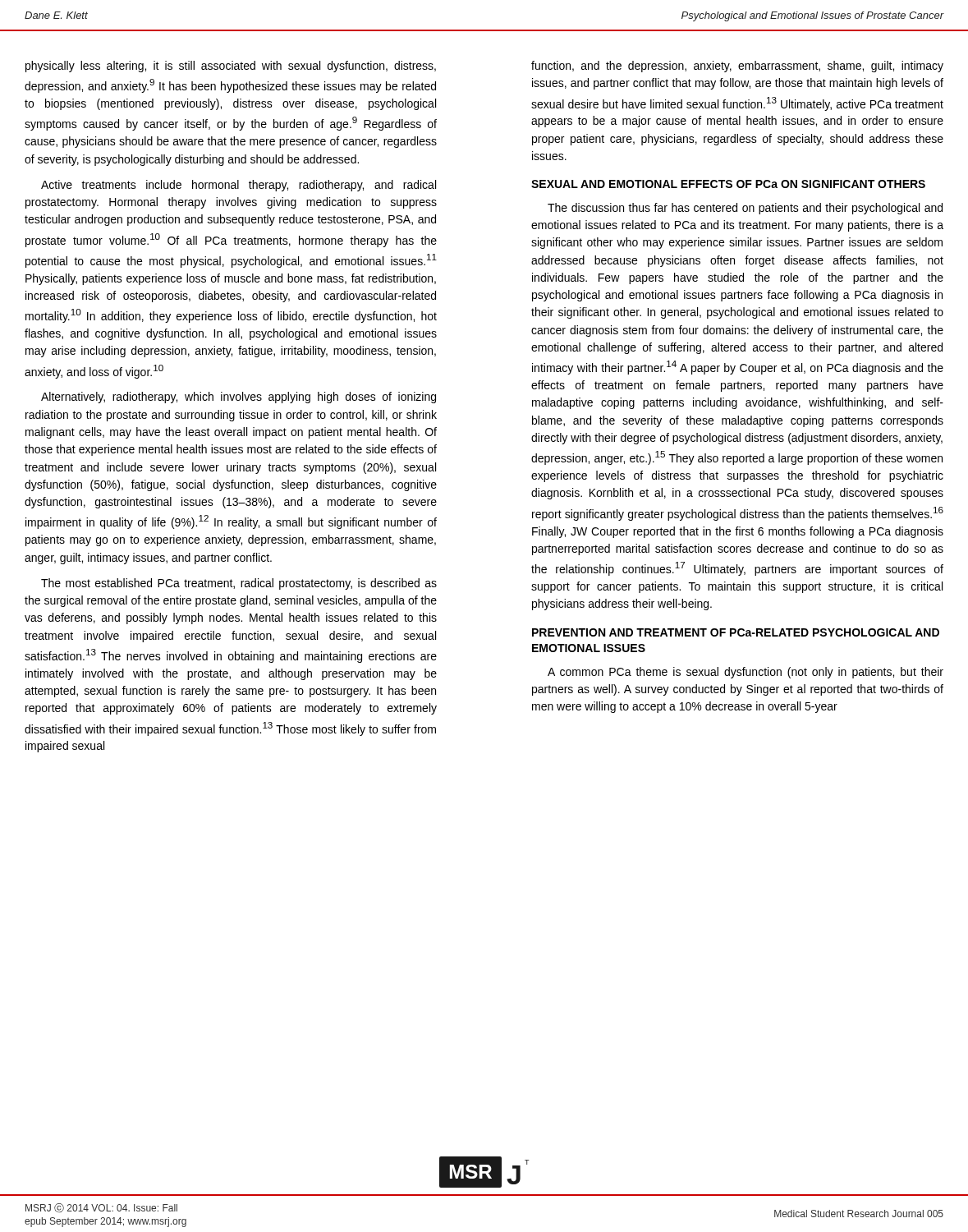This screenshot has height=1232, width=968.
Task: Click on the text block with the text "function, and the"
Action: [737, 111]
